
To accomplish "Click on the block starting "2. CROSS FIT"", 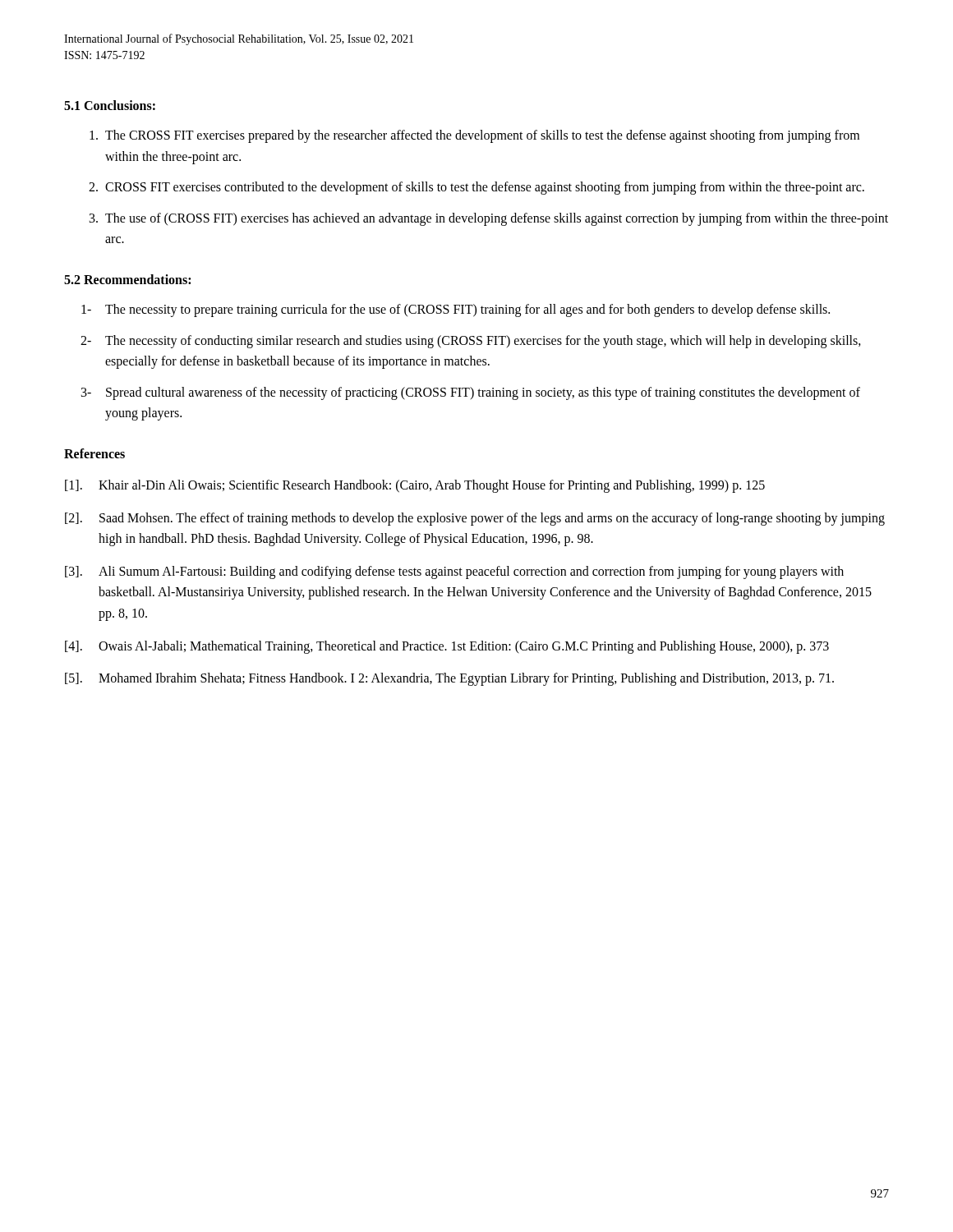I will click(476, 187).
